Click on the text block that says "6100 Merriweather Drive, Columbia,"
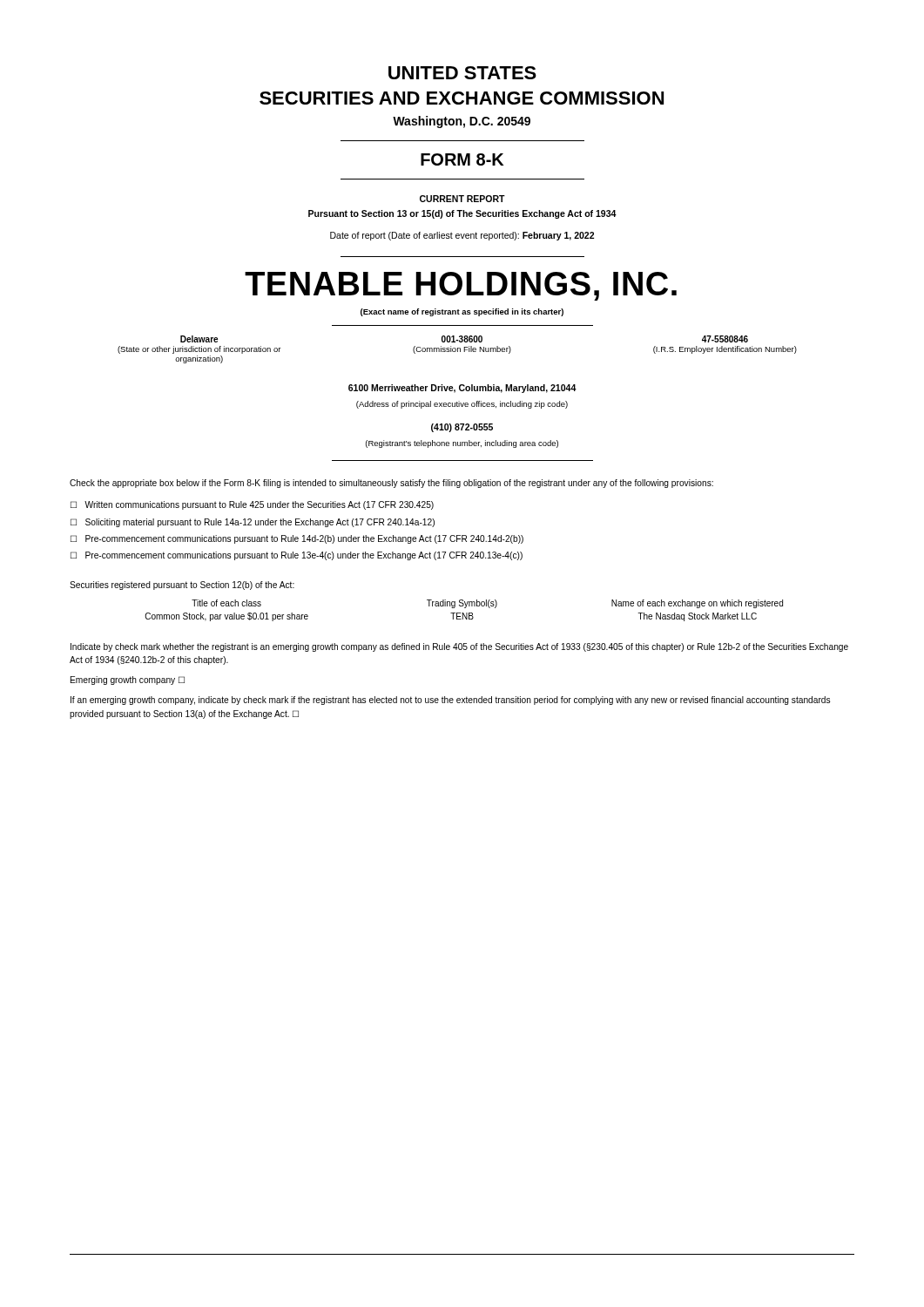 462,395
